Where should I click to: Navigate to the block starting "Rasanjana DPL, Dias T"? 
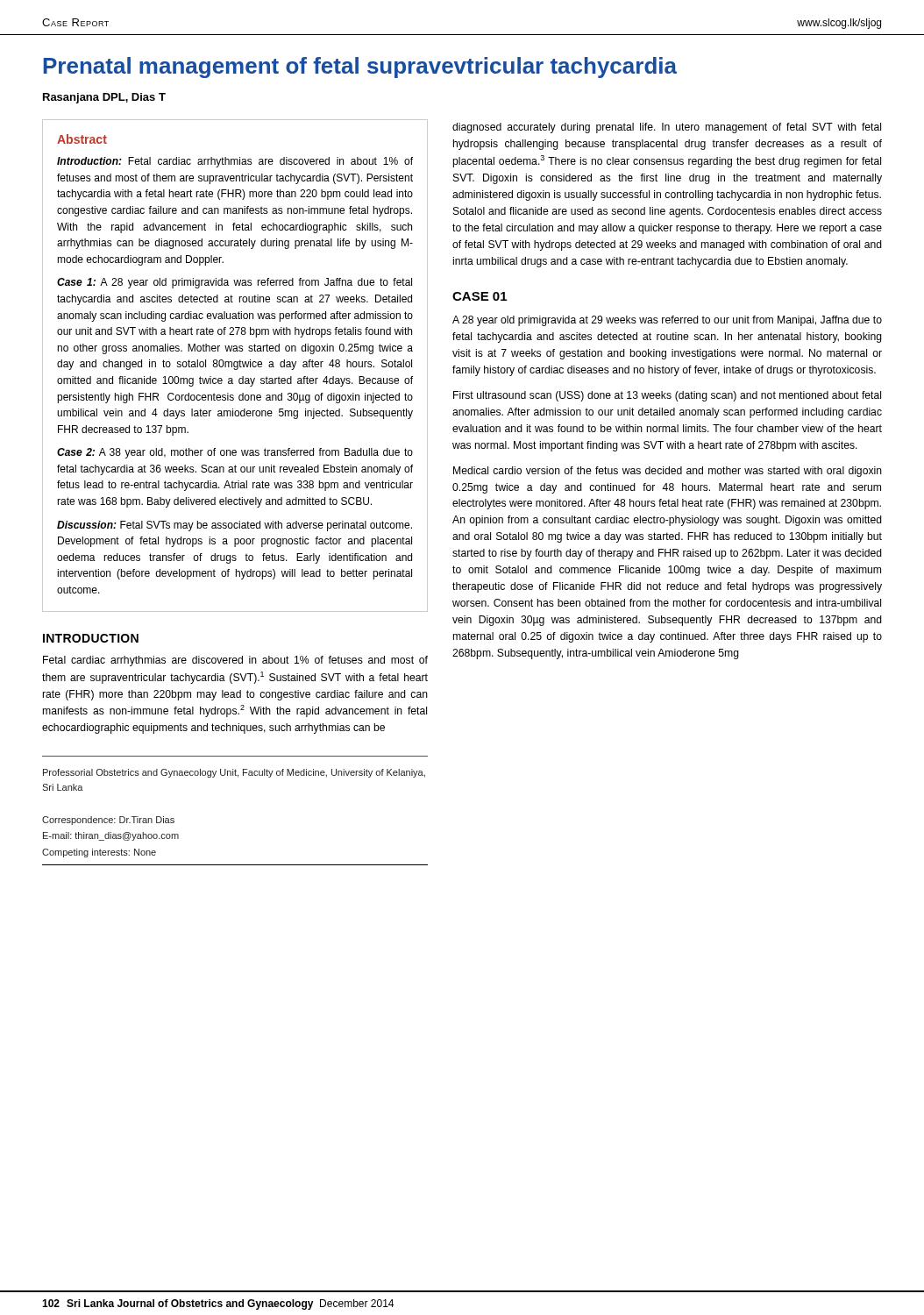coord(104,97)
